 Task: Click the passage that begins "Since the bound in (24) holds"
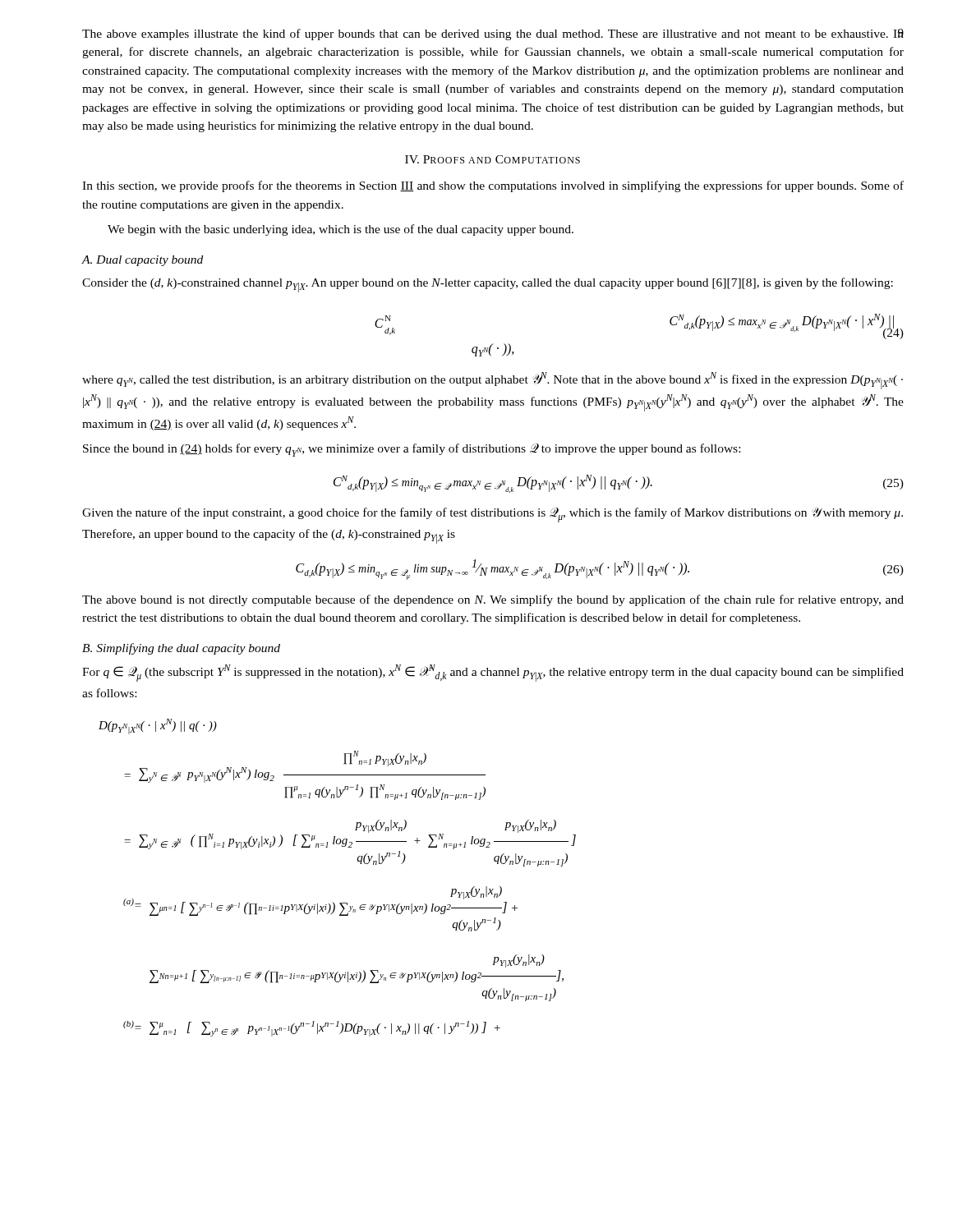coord(412,450)
